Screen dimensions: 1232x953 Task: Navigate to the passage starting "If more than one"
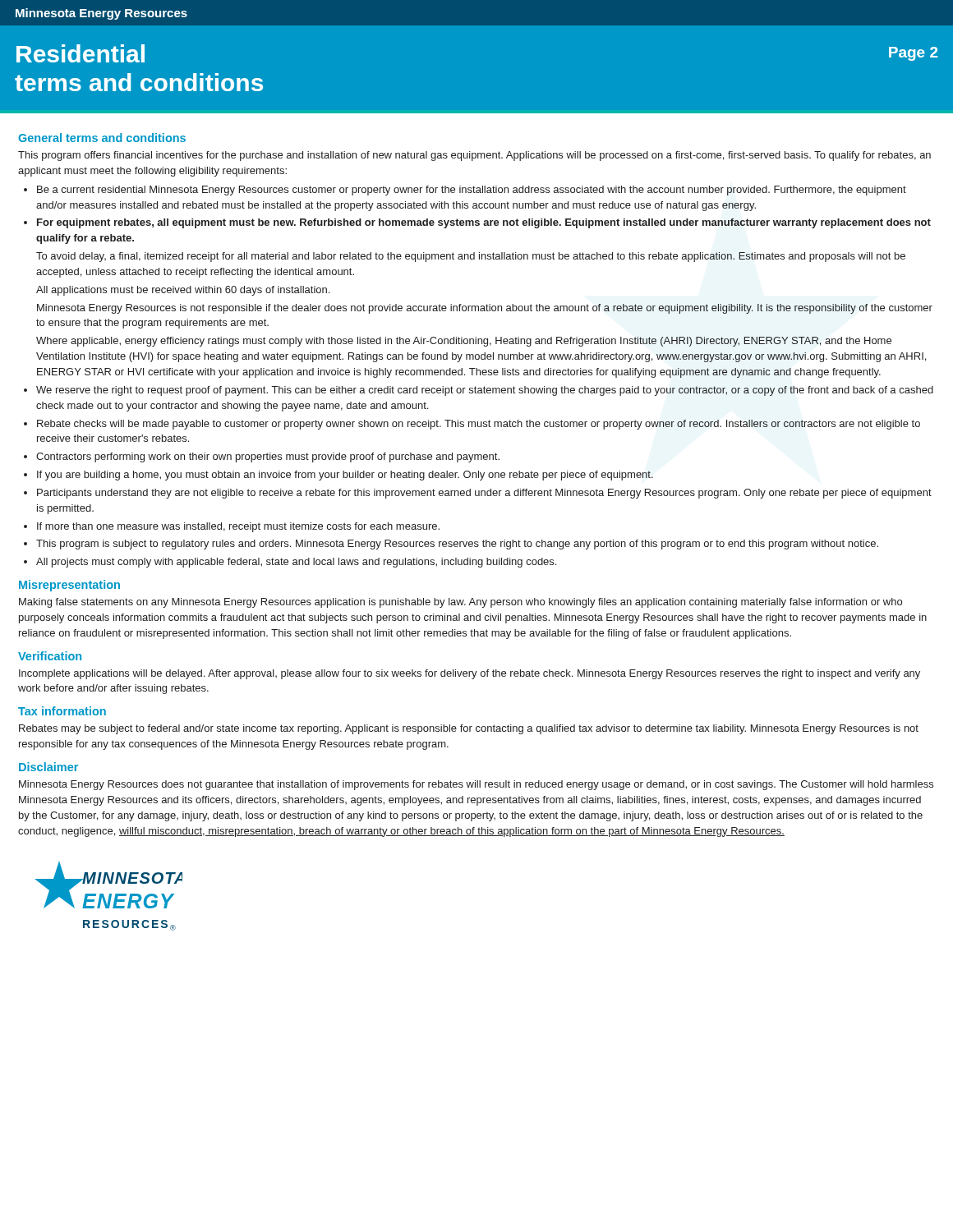click(x=238, y=526)
